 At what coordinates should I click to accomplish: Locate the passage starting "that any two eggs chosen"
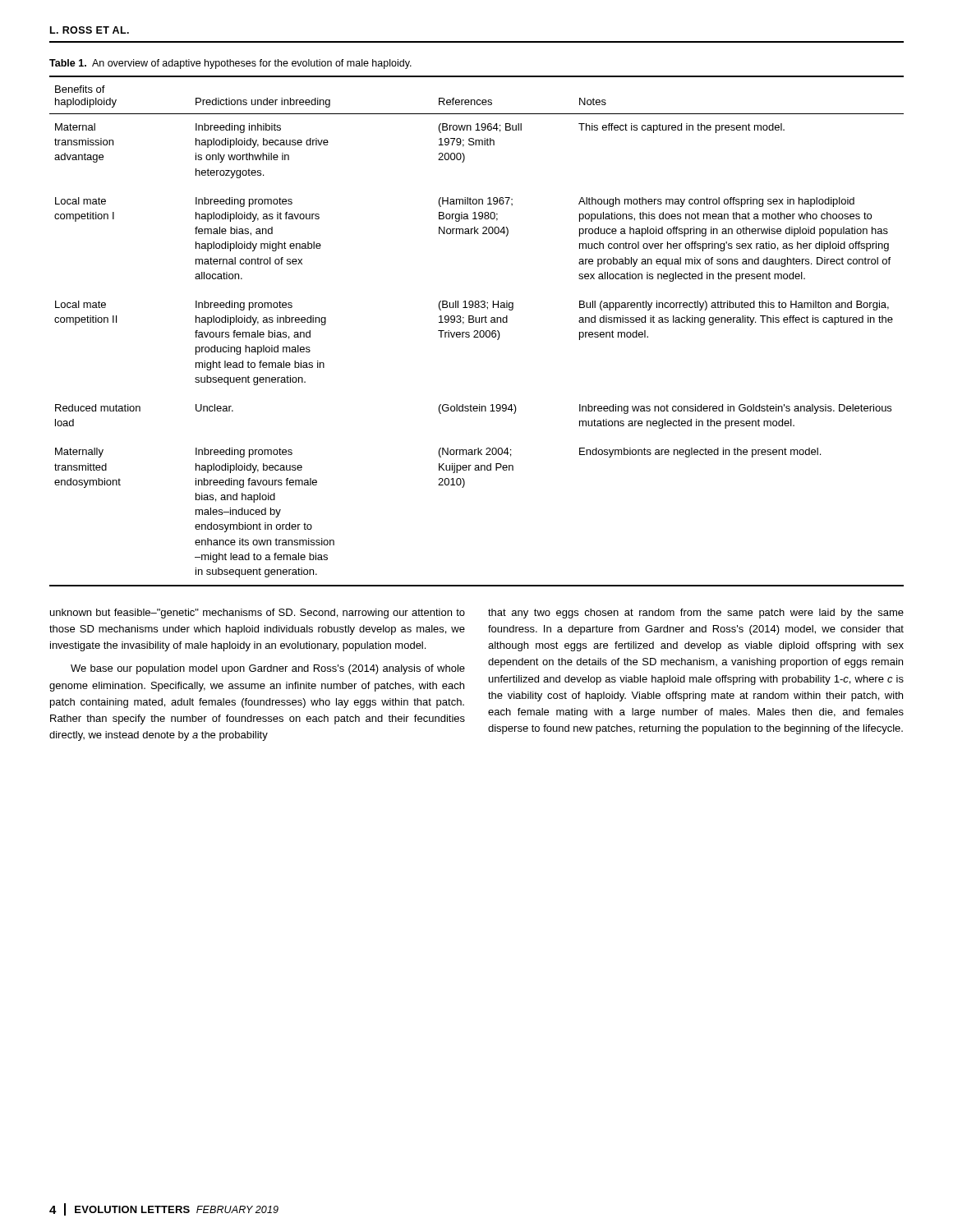point(696,671)
